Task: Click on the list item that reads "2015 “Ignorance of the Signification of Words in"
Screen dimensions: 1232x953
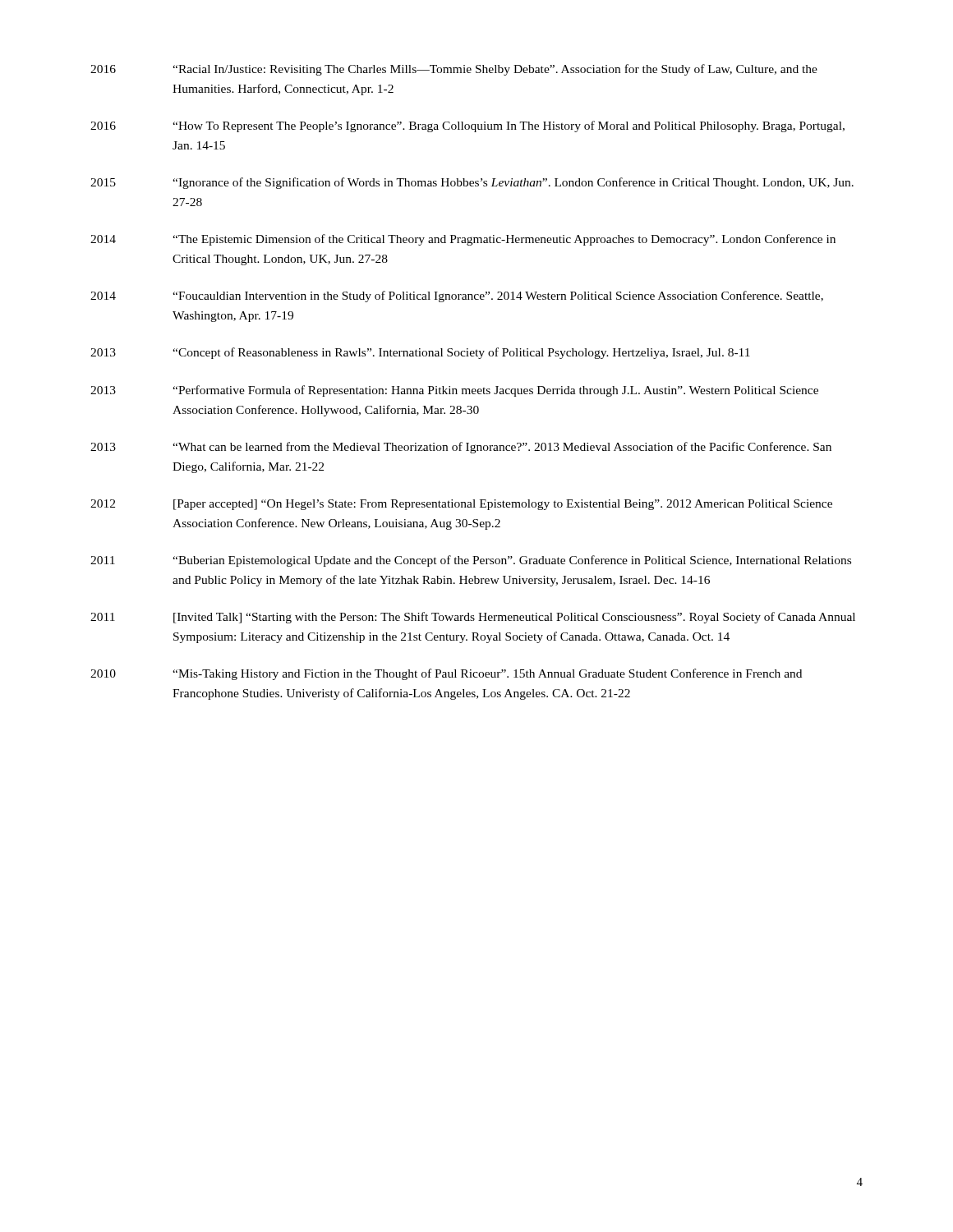Action: click(476, 192)
